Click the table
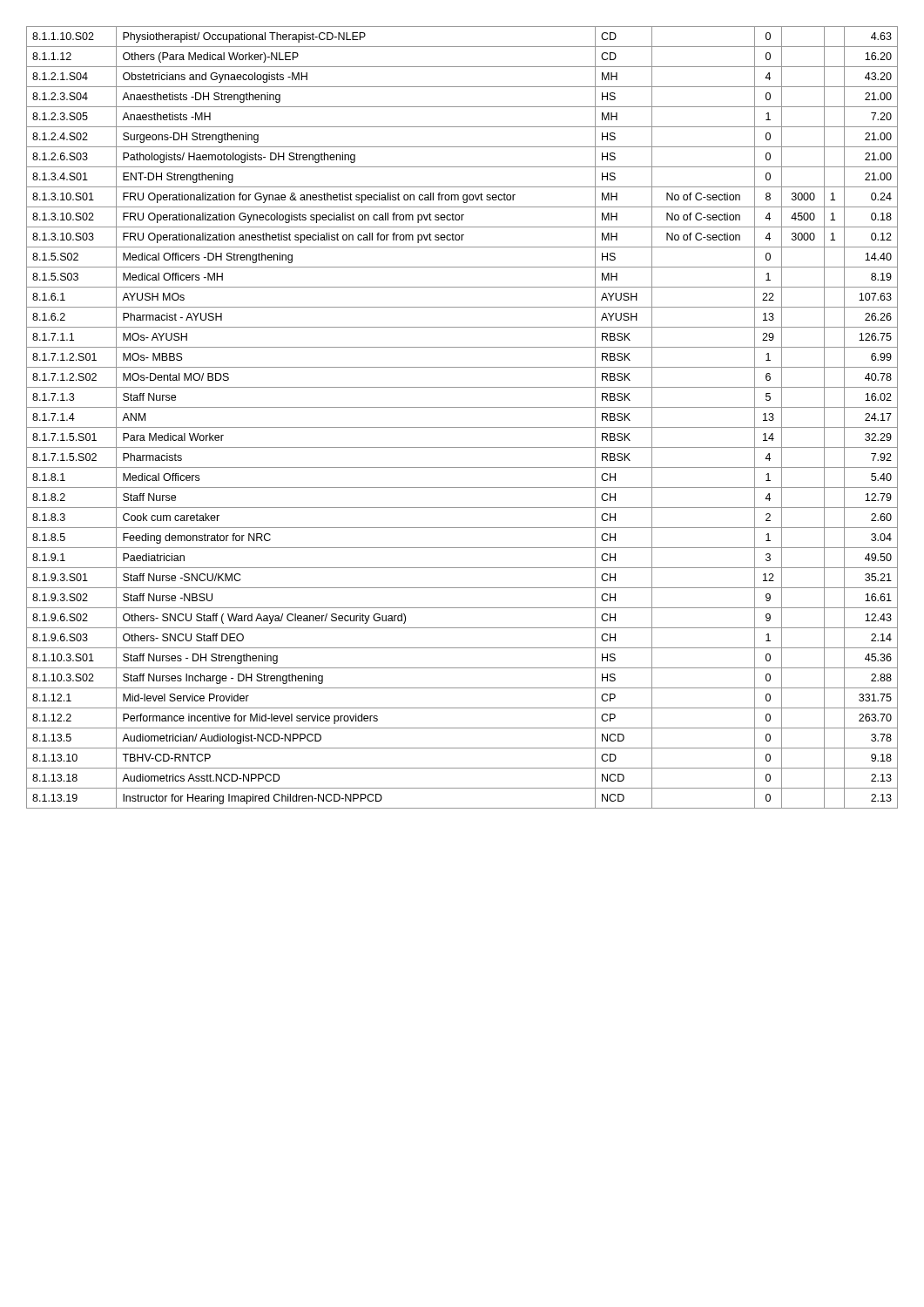The image size is (924, 1307). click(x=462, y=417)
